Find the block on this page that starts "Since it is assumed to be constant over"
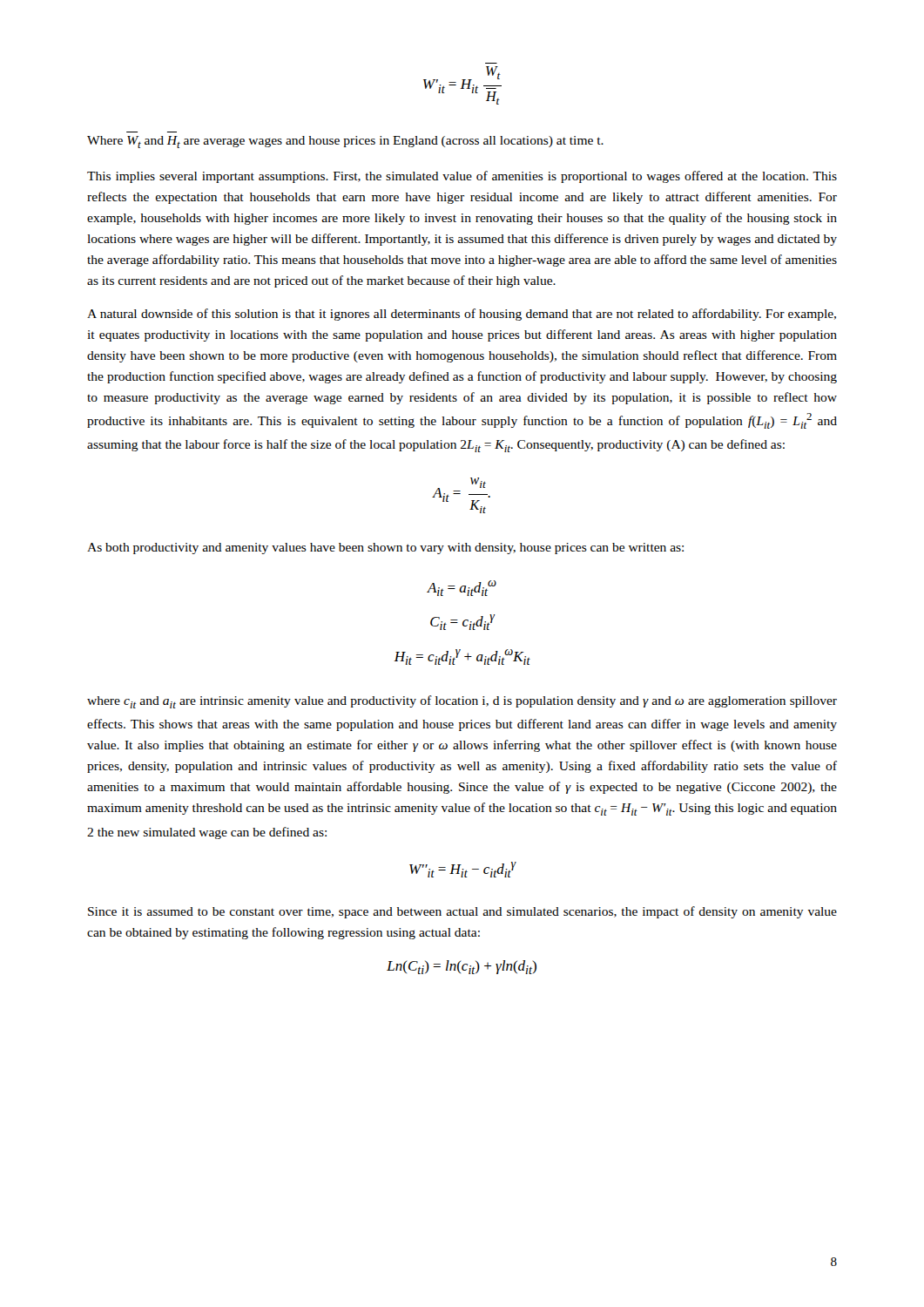The height and width of the screenshot is (1307, 924). point(462,921)
